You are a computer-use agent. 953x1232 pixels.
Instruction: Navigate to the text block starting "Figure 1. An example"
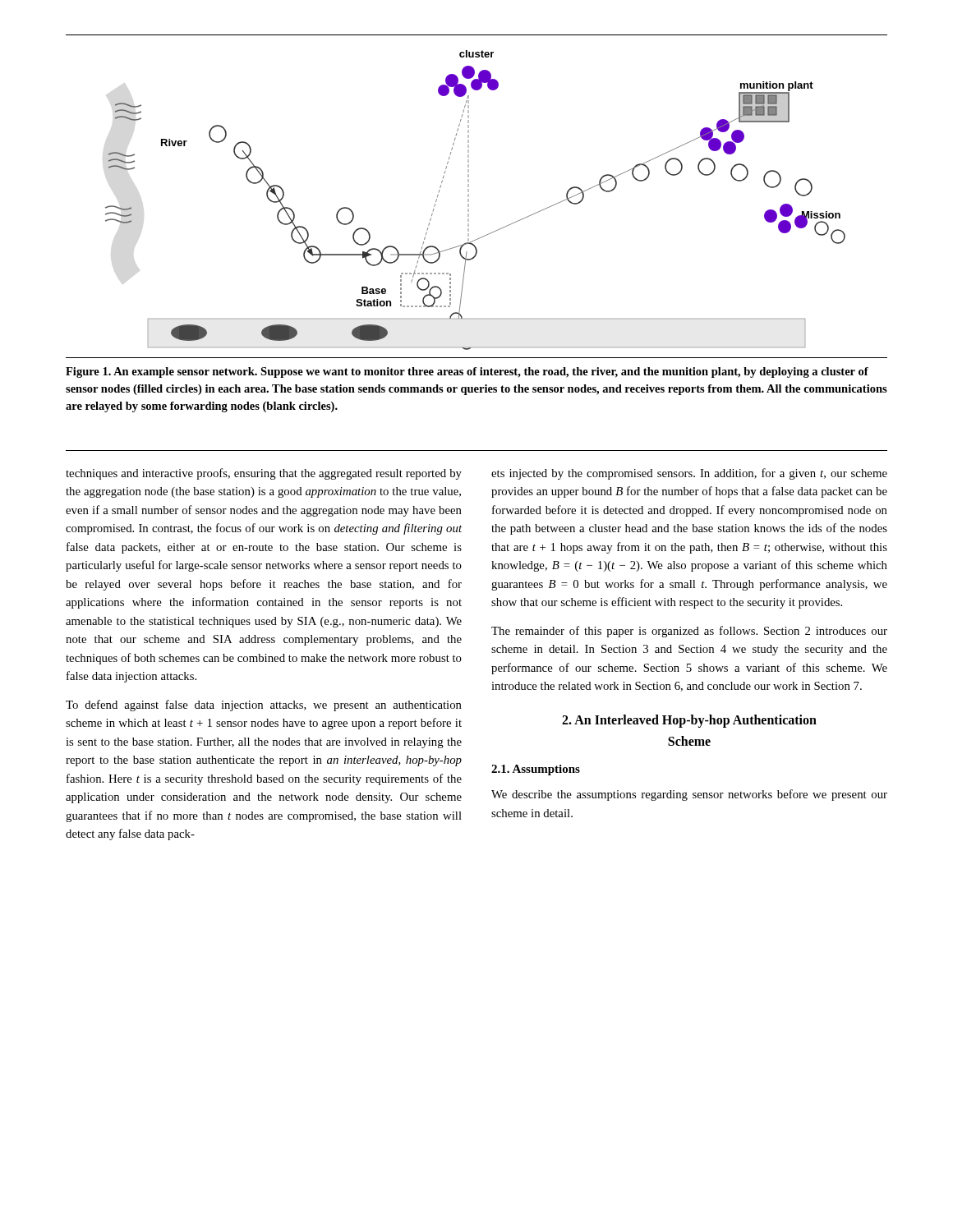(x=476, y=389)
